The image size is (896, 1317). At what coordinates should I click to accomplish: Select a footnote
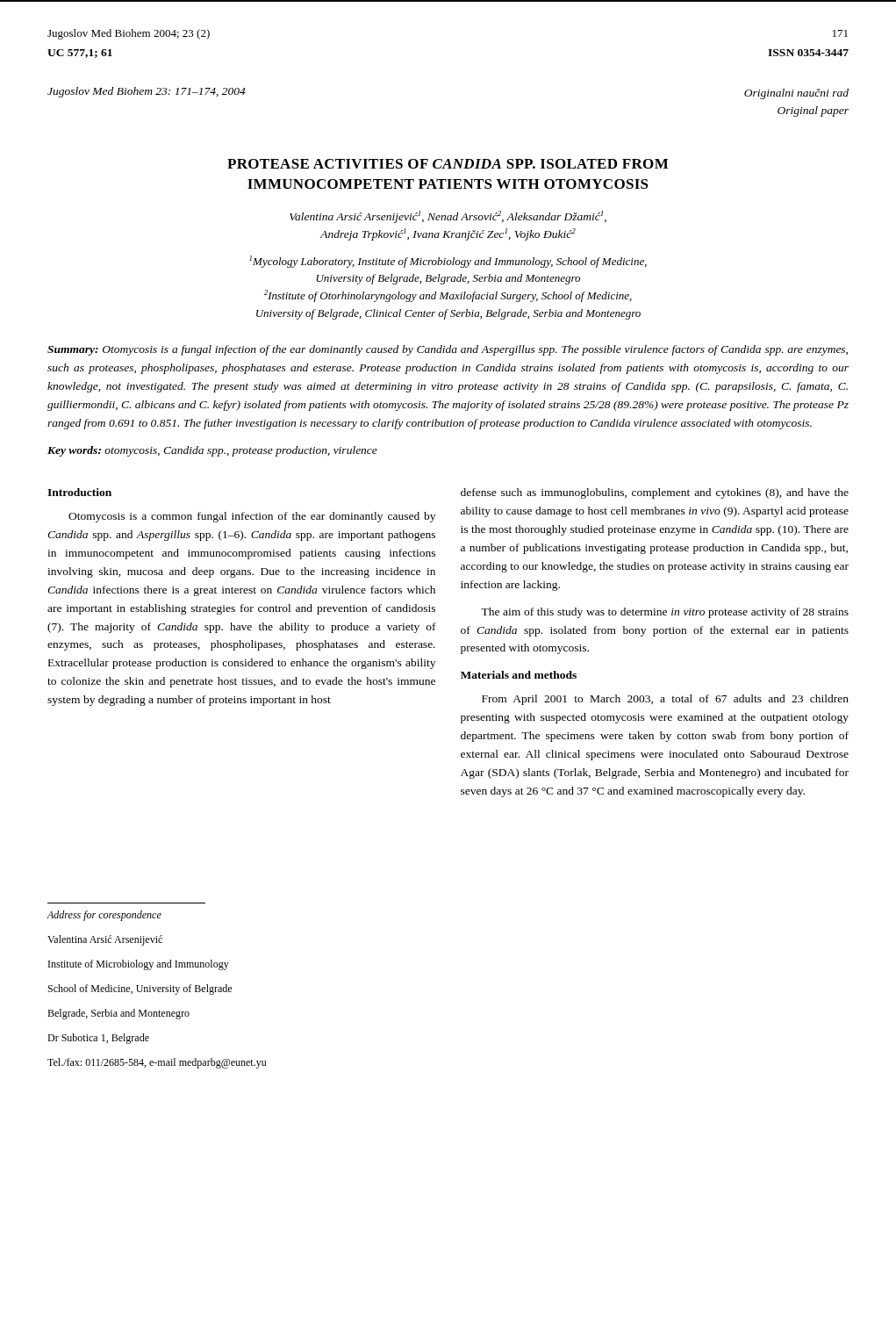click(x=242, y=989)
